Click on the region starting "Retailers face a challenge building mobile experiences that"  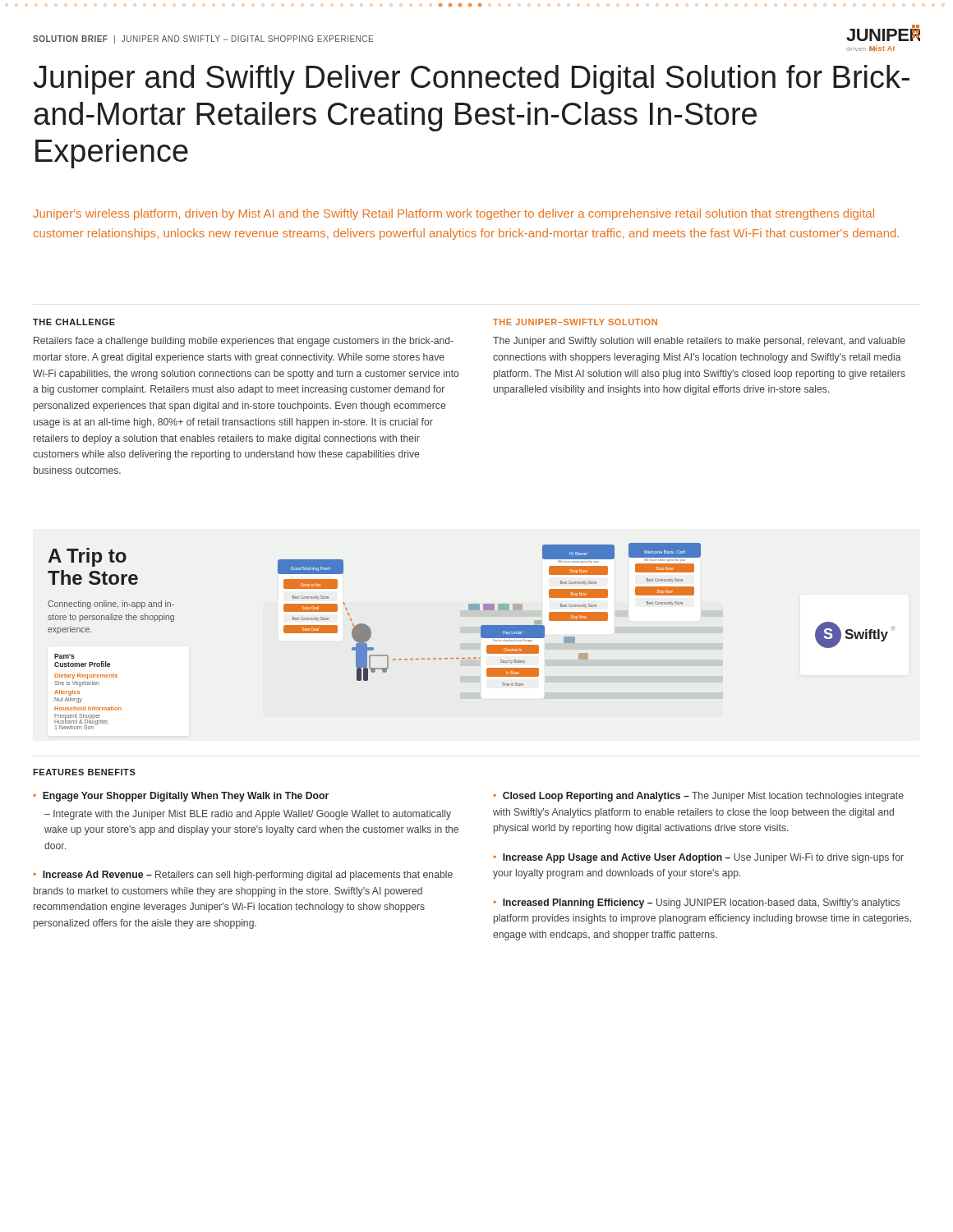click(246, 407)
